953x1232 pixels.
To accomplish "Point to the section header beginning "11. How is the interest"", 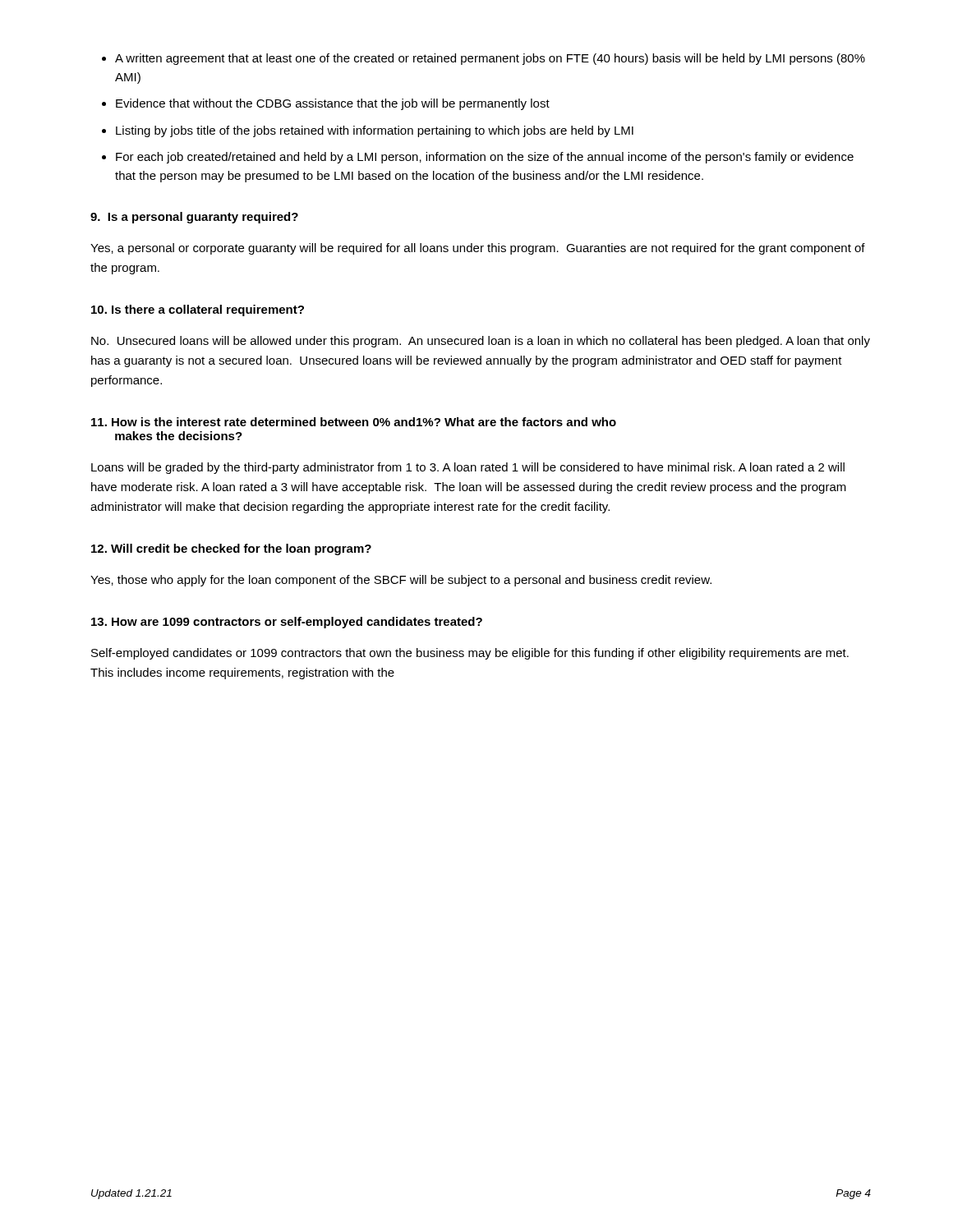I will (x=353, y=429).
